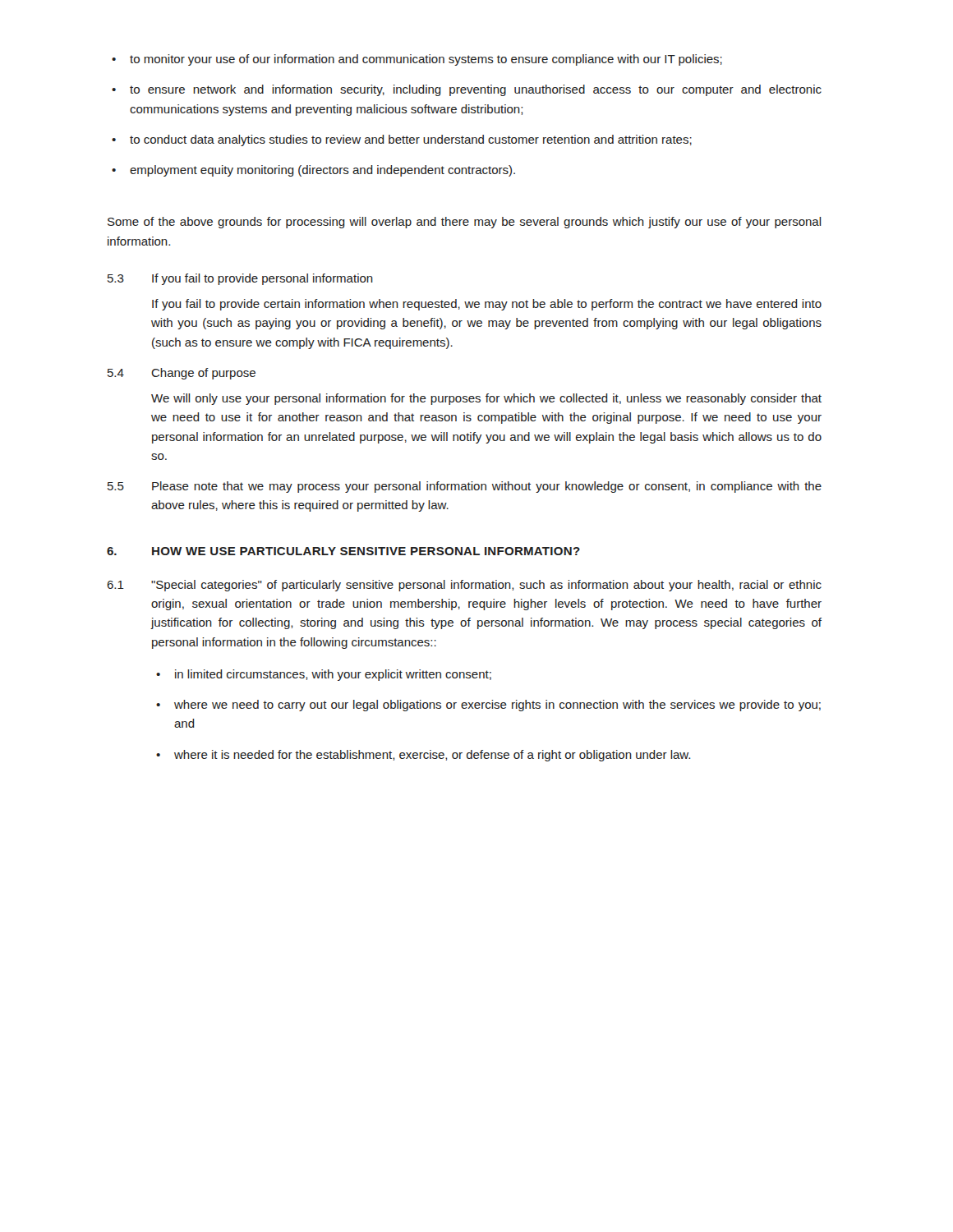Locate the element starting "Change of purpose"
This screenshot has height=1232, width=953.
pos(204,372)
